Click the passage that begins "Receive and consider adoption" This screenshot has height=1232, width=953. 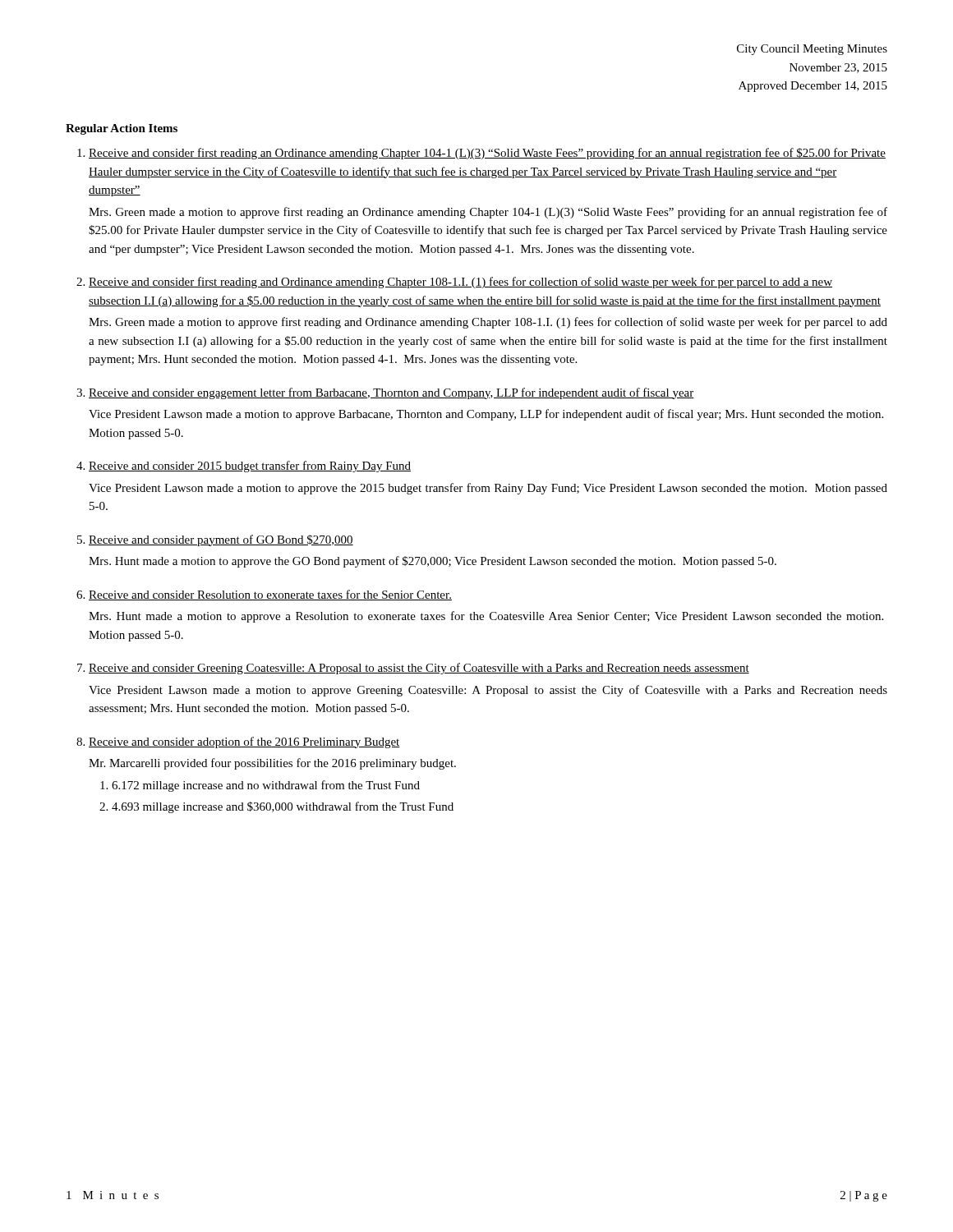[x=244, y=742]
